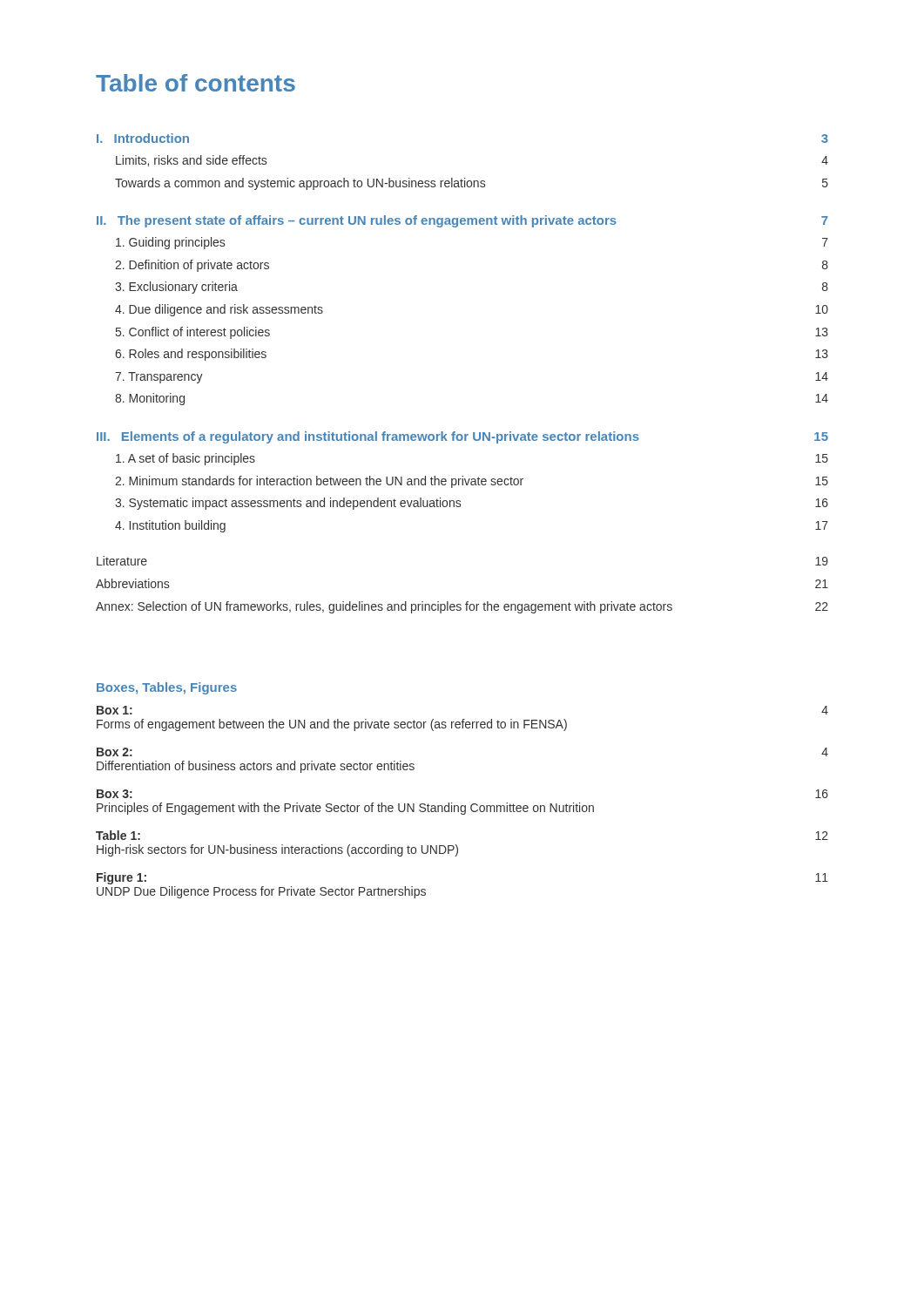The width and height of the screenshot is (924, 1307).
Task: Click where it says "5. Conflict of interest policies 13"
Action: pyautogui.click(x=194, y=332)
